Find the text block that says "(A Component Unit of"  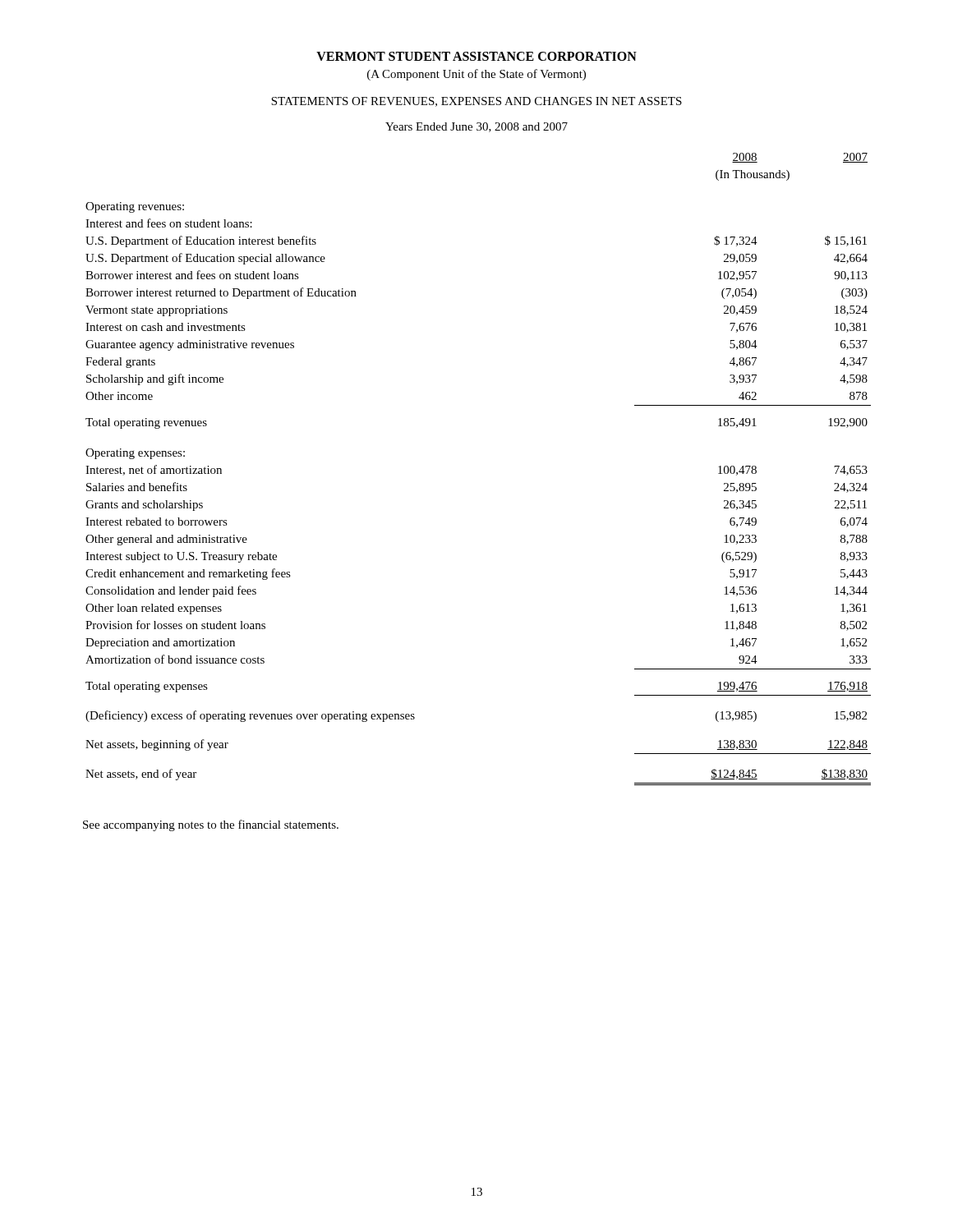click(x=476, y=74)
